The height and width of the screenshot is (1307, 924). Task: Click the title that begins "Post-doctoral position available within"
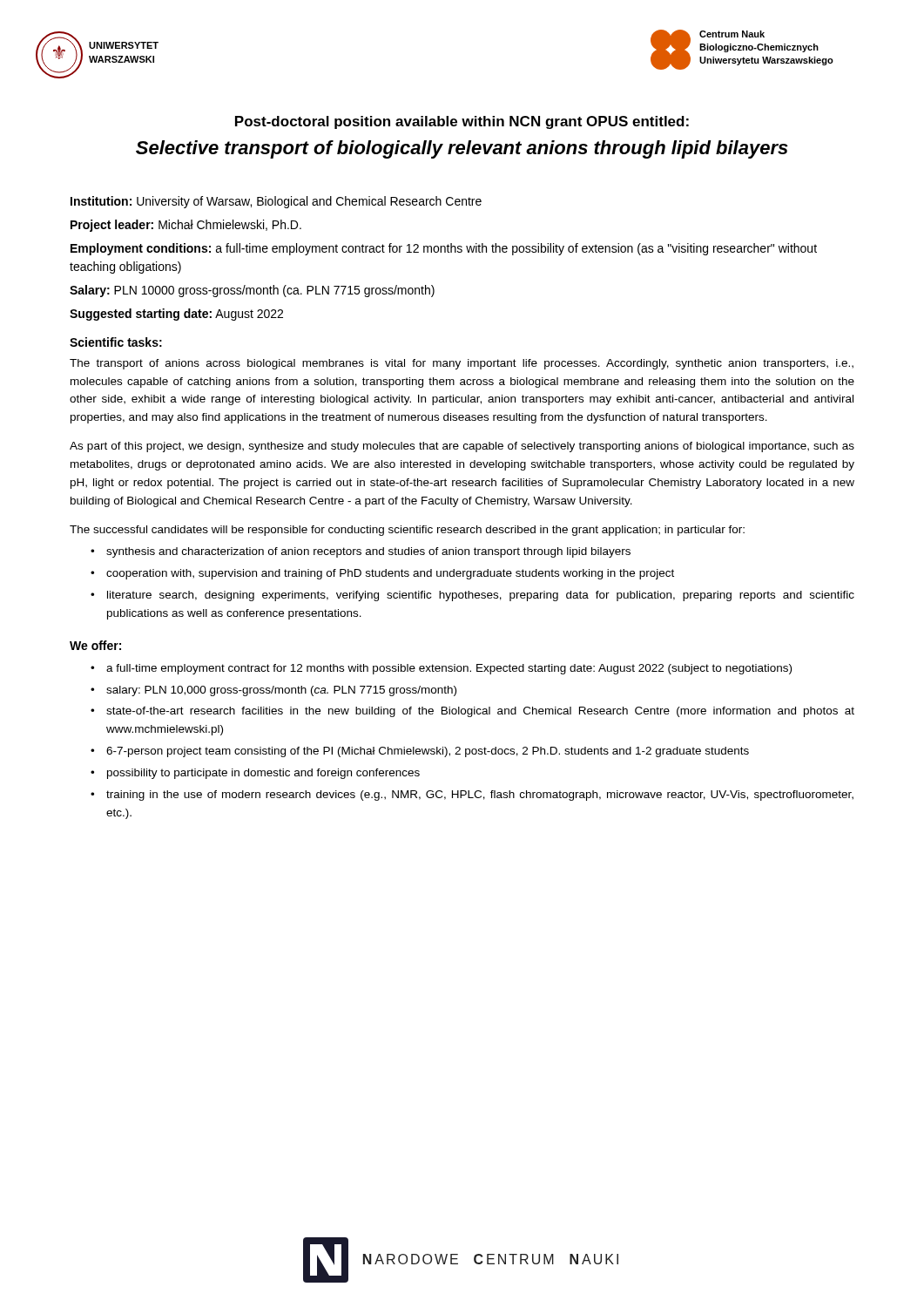[x=462, y=137]
